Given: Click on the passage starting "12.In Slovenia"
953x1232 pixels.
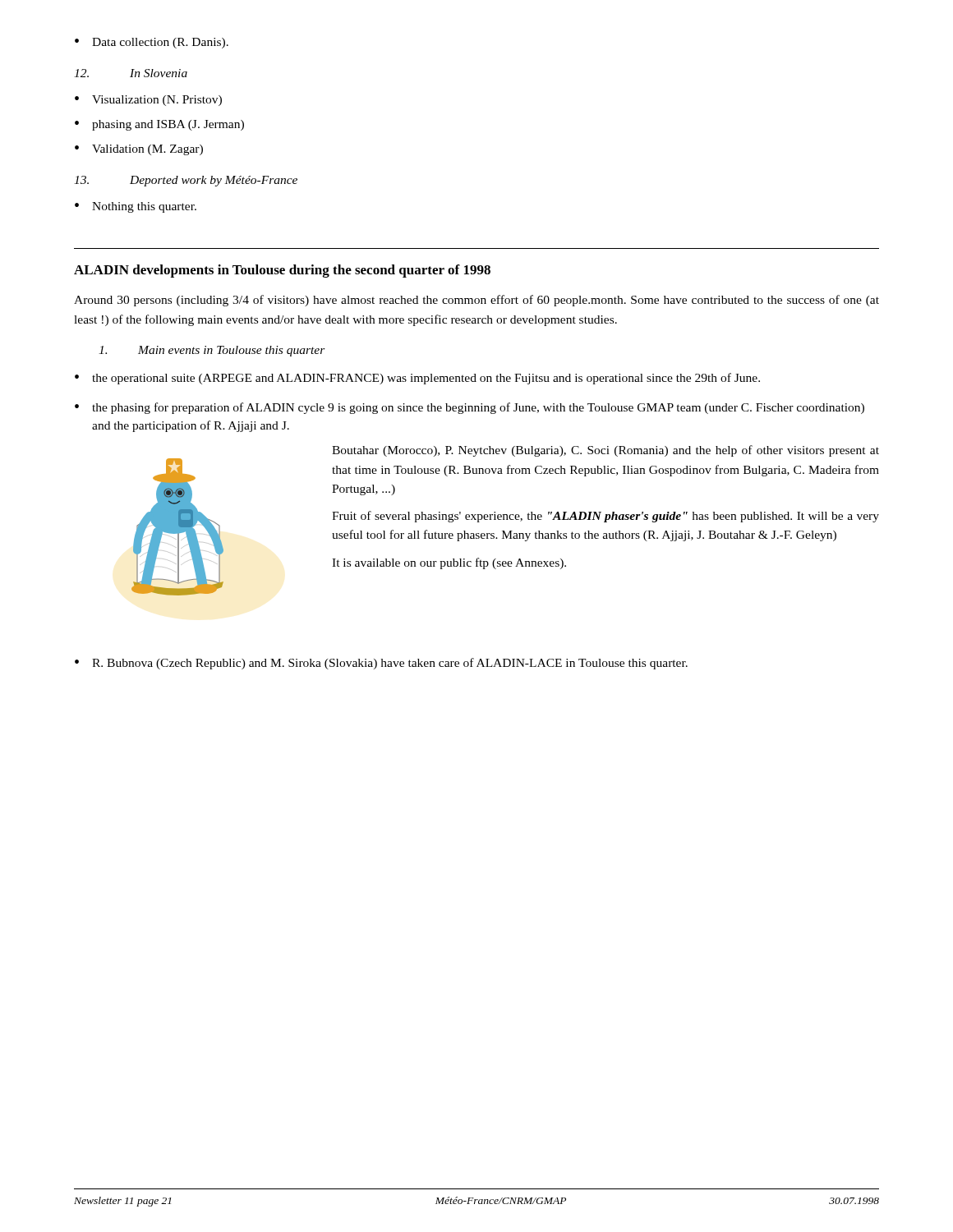Looking at the screenshot, I should [x=131, y=73].
